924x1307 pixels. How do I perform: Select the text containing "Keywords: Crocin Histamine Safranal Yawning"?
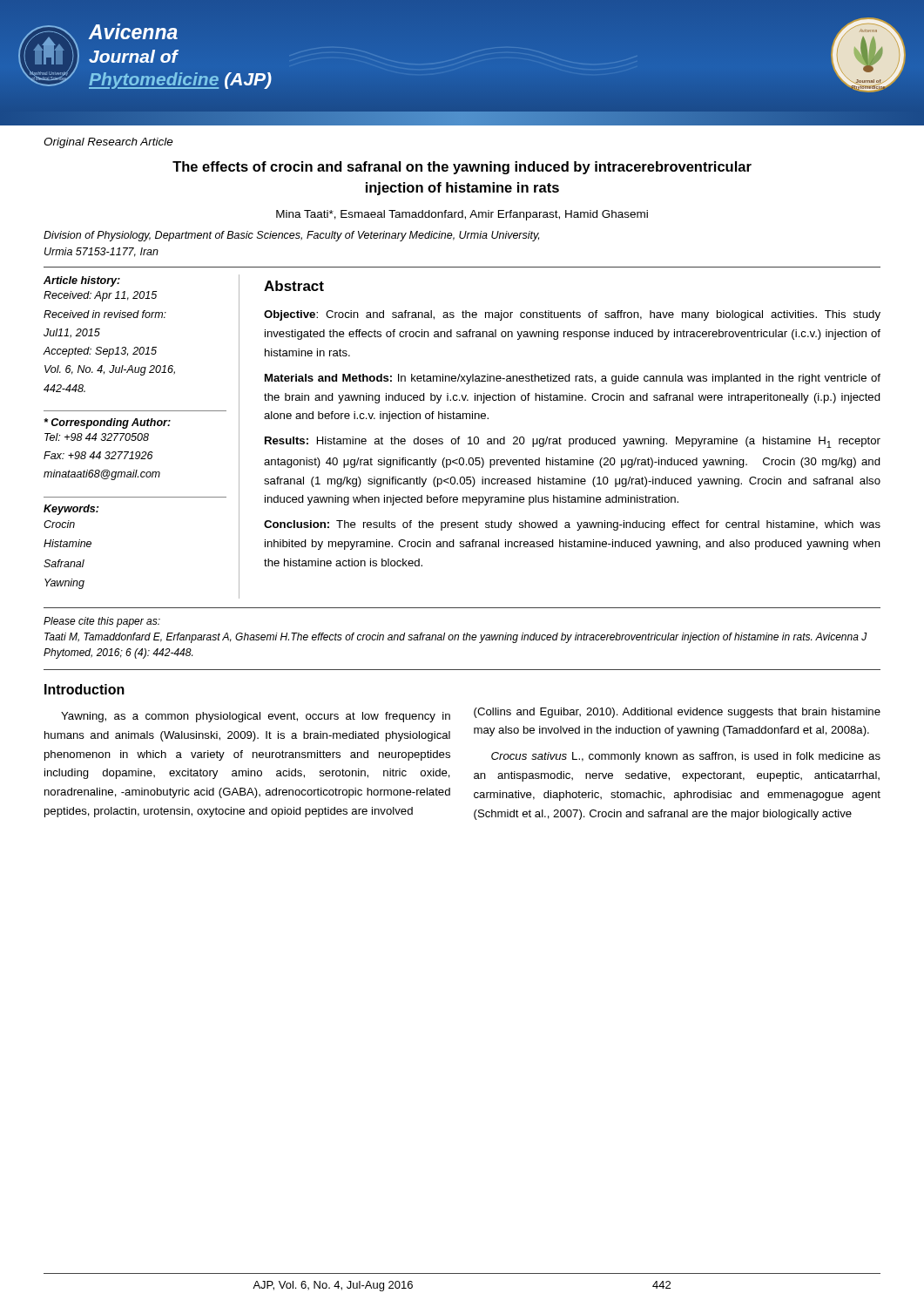coord(71,510)
